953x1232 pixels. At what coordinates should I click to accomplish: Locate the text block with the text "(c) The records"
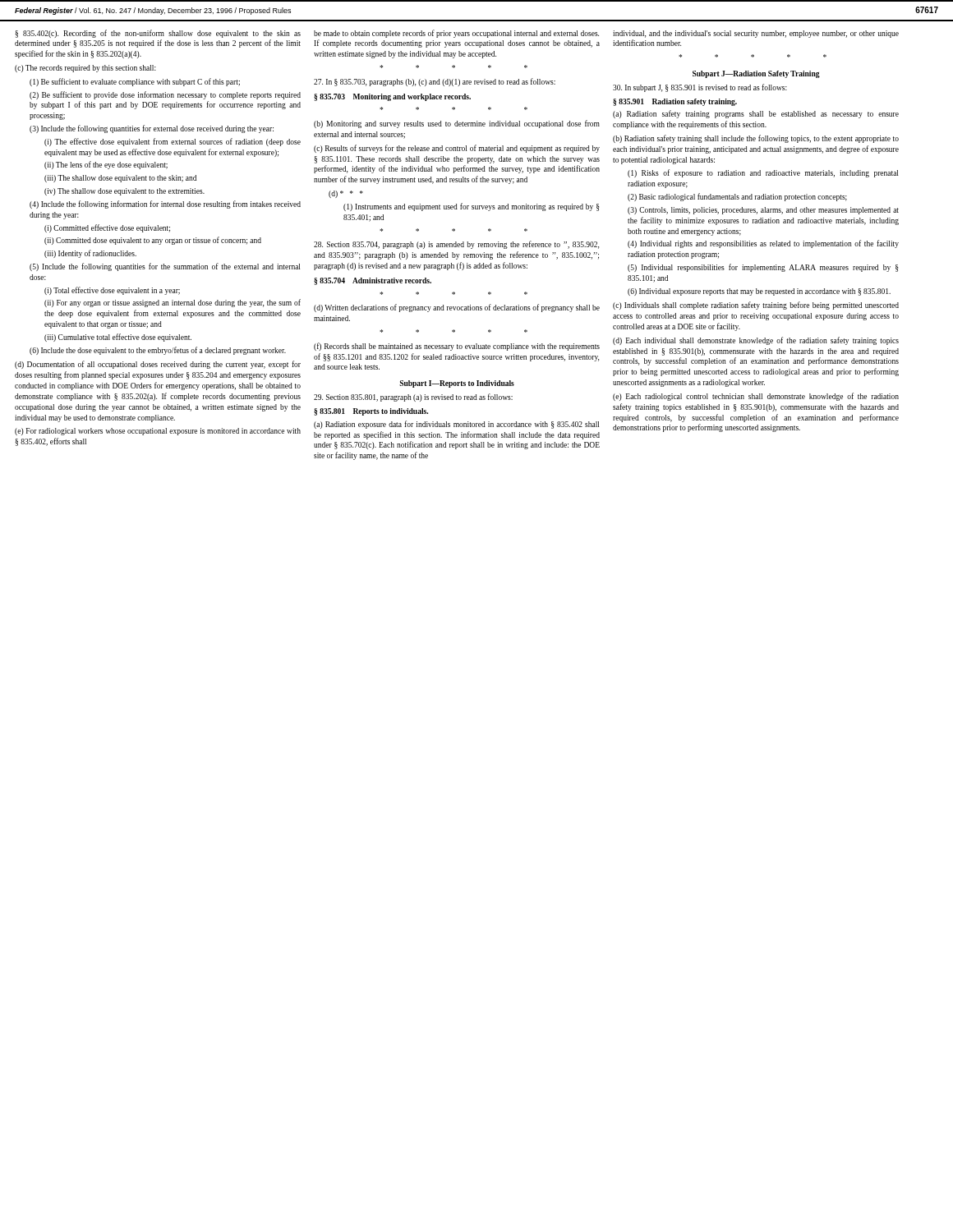(x=85, y=68)
